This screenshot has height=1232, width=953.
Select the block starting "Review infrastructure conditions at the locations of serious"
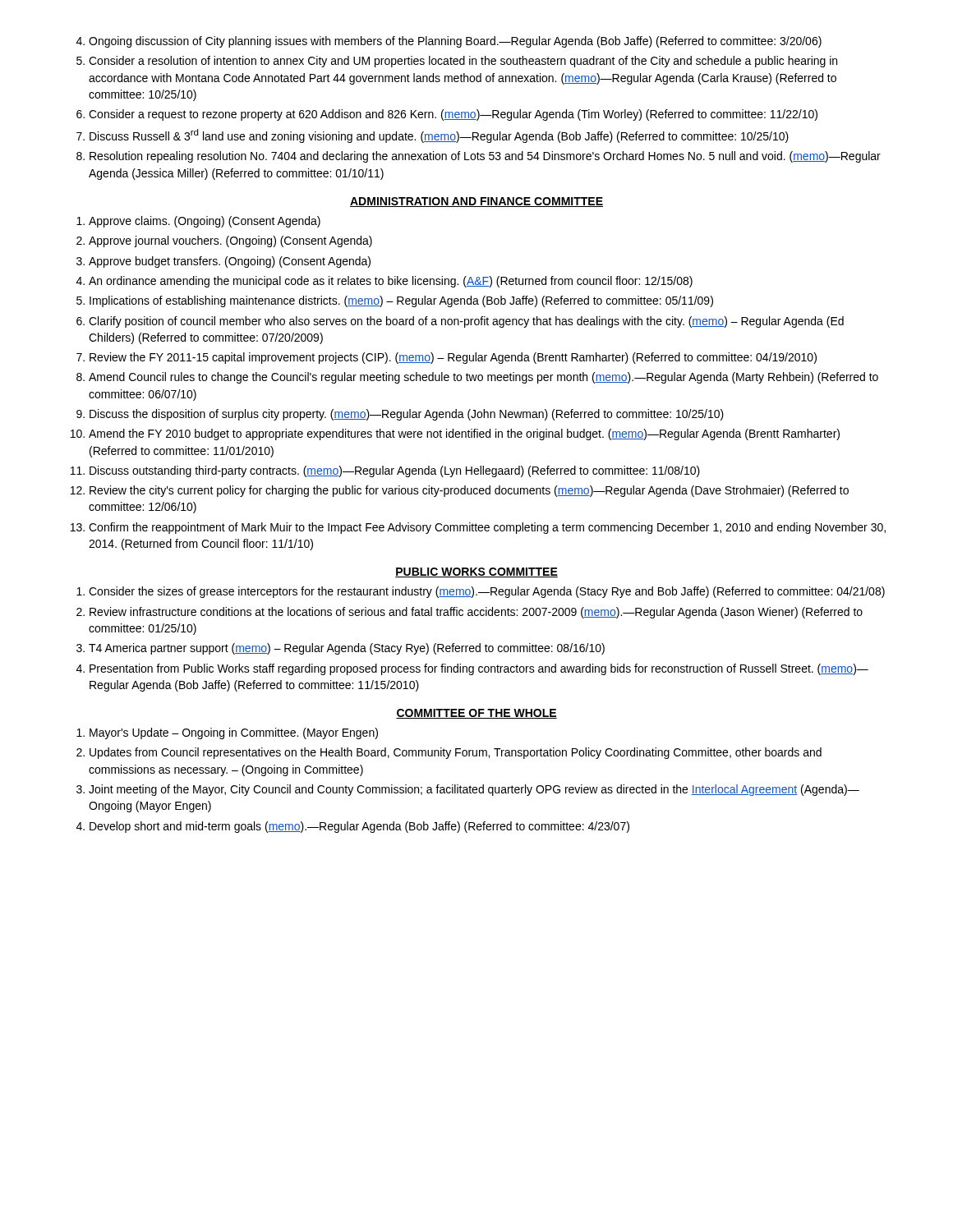coord(488,620)
